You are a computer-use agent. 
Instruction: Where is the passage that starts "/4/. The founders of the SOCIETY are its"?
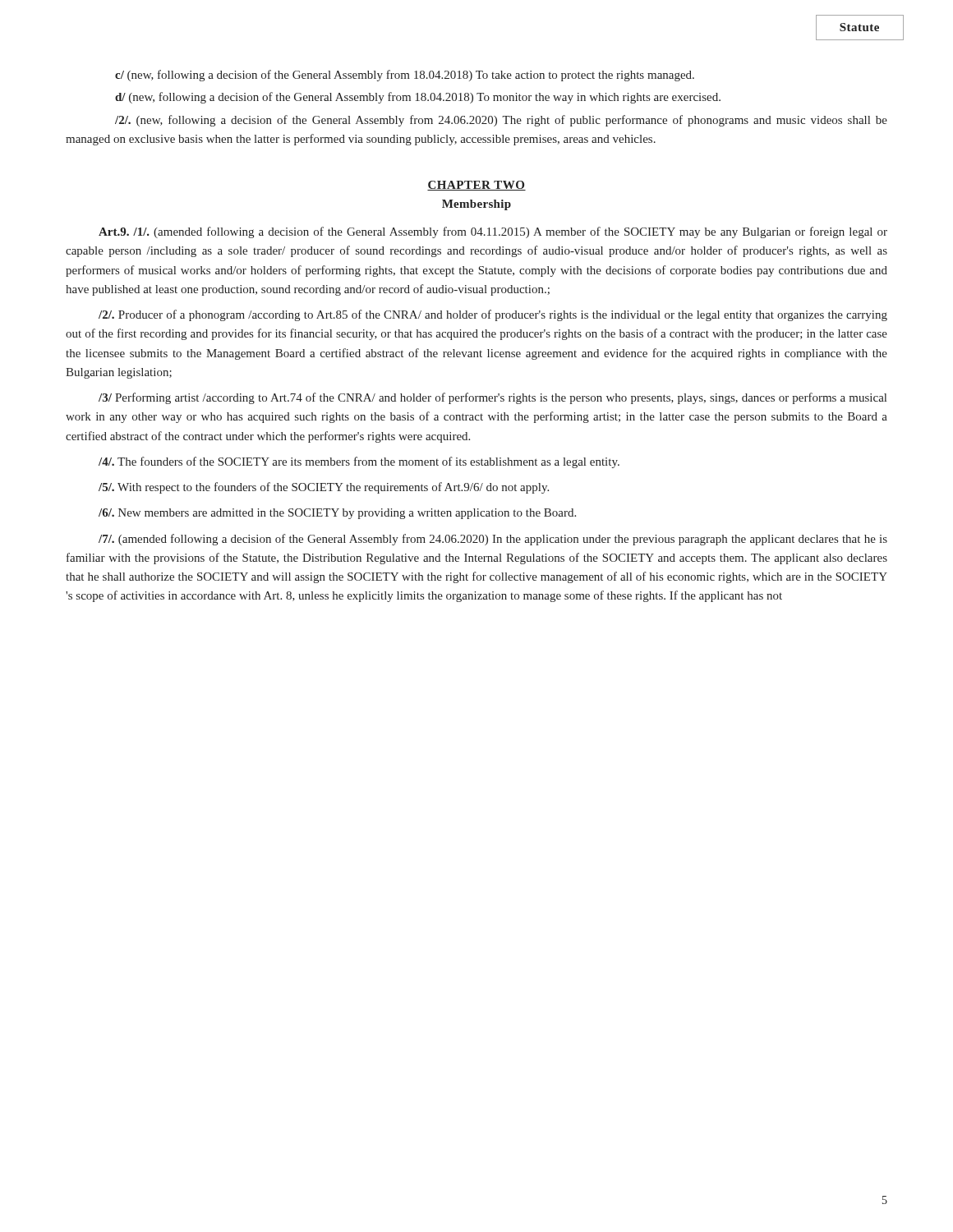coord(359,461)
